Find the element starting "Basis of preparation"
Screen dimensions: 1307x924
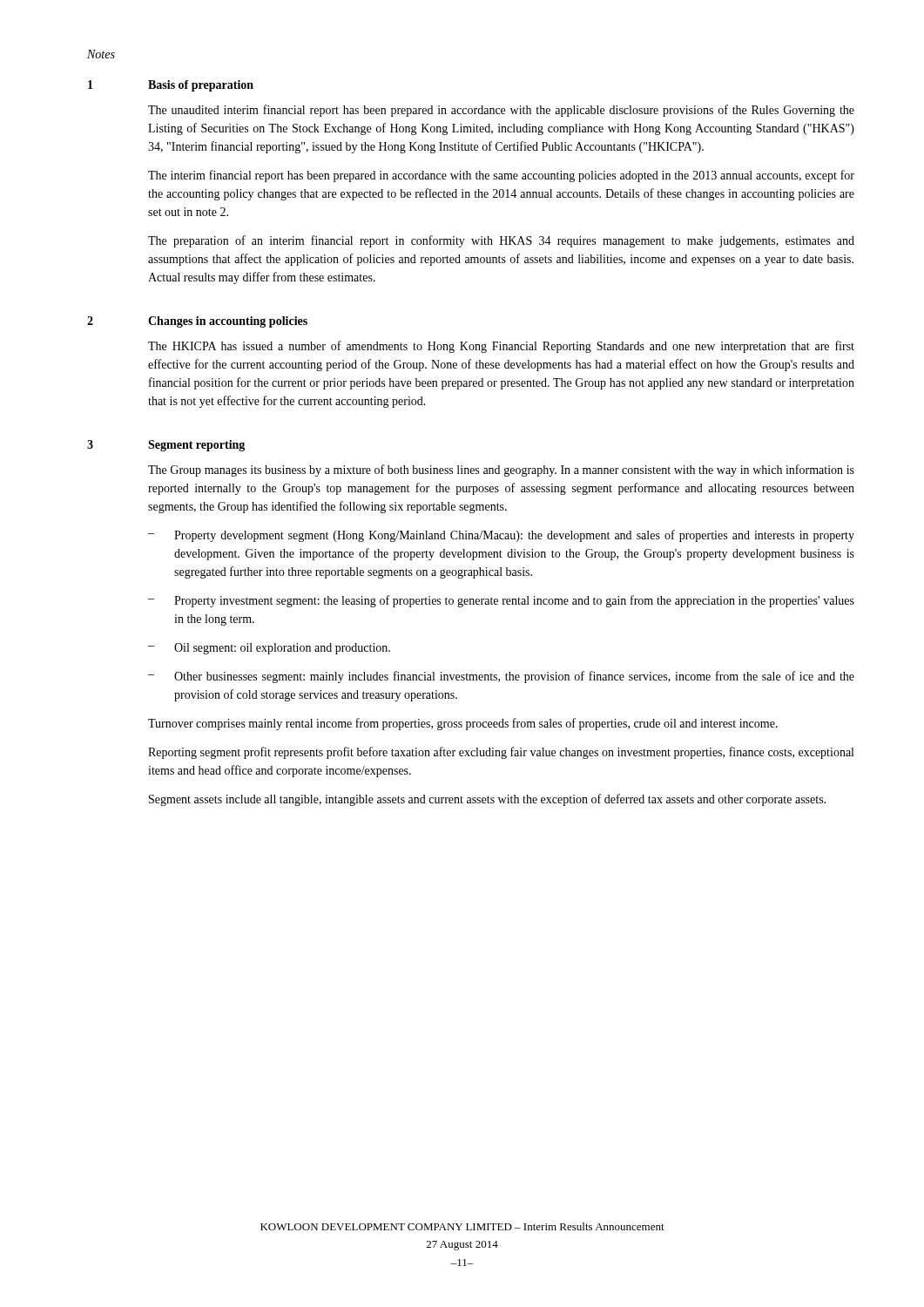tap(201, 85)
